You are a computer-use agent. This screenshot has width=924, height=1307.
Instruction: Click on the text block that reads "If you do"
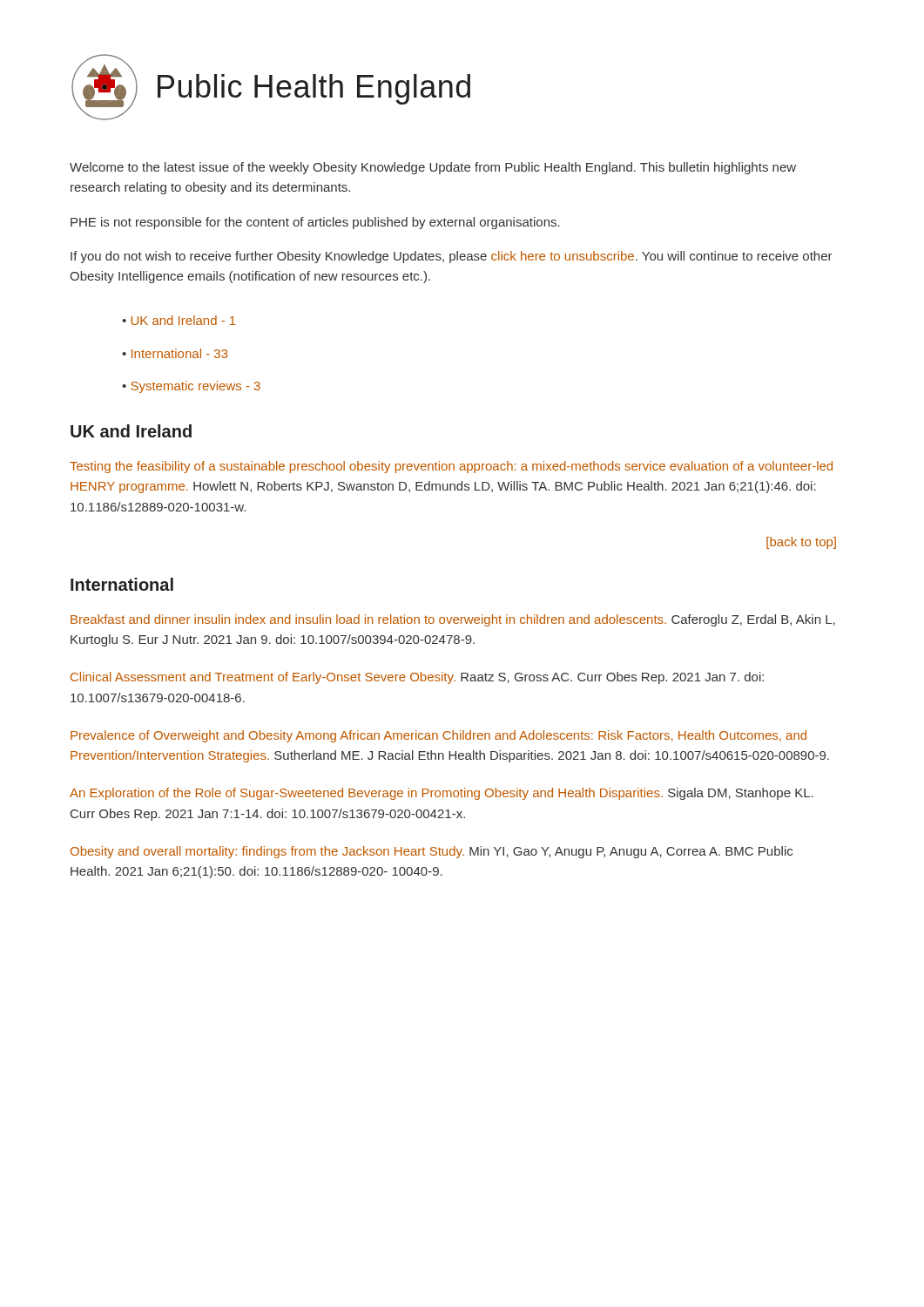(451, 266)
